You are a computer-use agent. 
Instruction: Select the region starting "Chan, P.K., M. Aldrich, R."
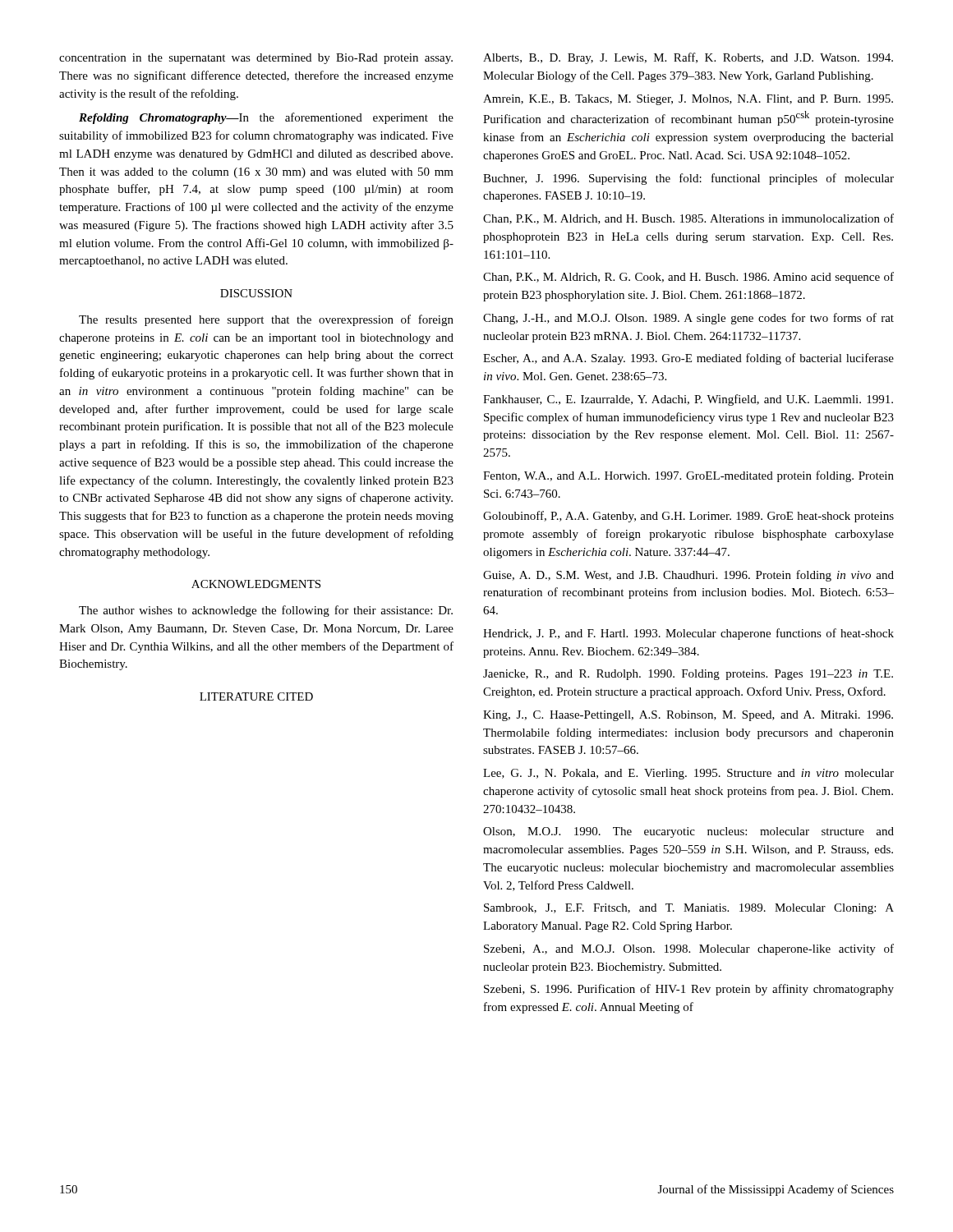[x=688, y=287]
